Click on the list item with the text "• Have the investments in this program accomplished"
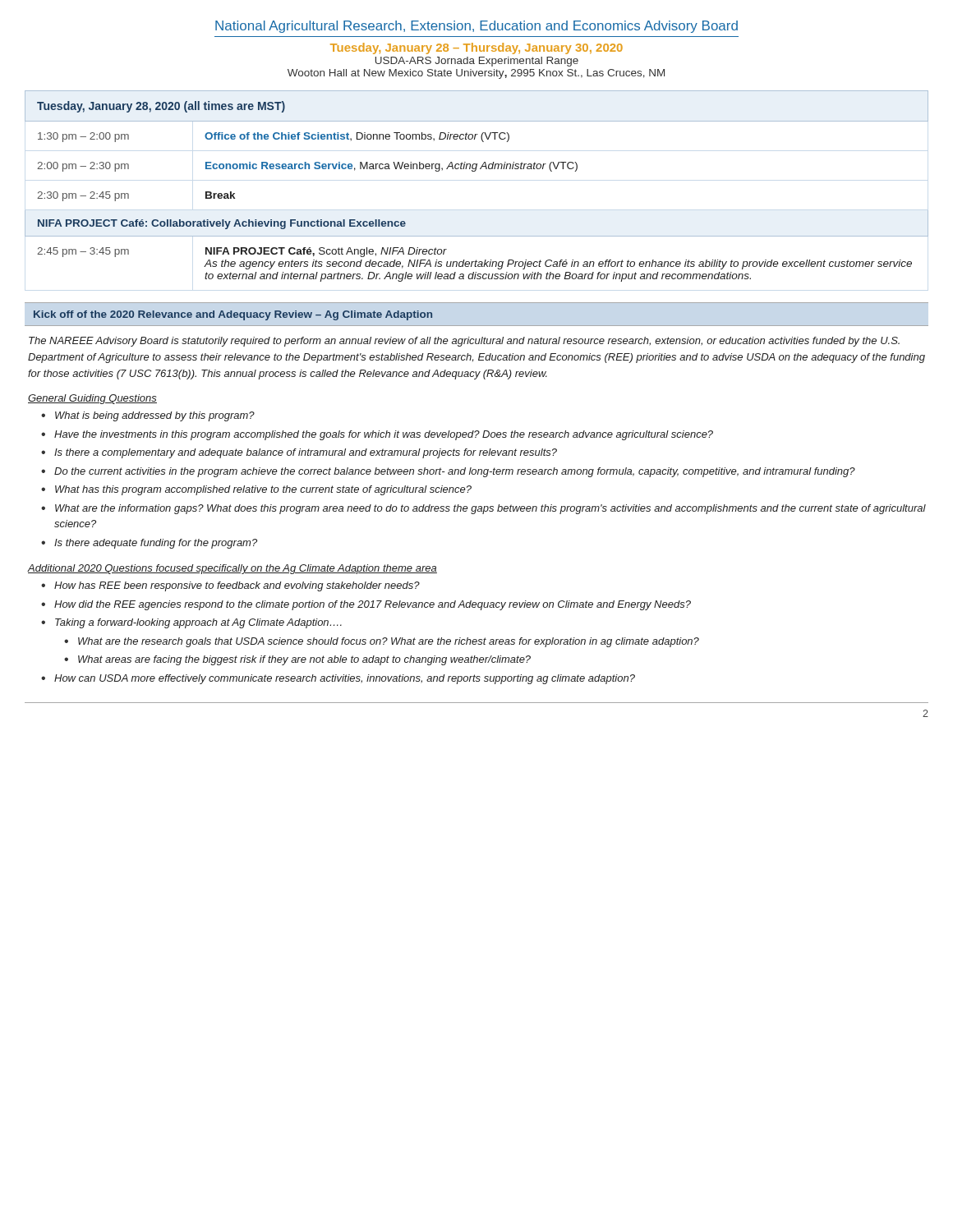Screen dimensions: 1232x953 coord(377,434)
